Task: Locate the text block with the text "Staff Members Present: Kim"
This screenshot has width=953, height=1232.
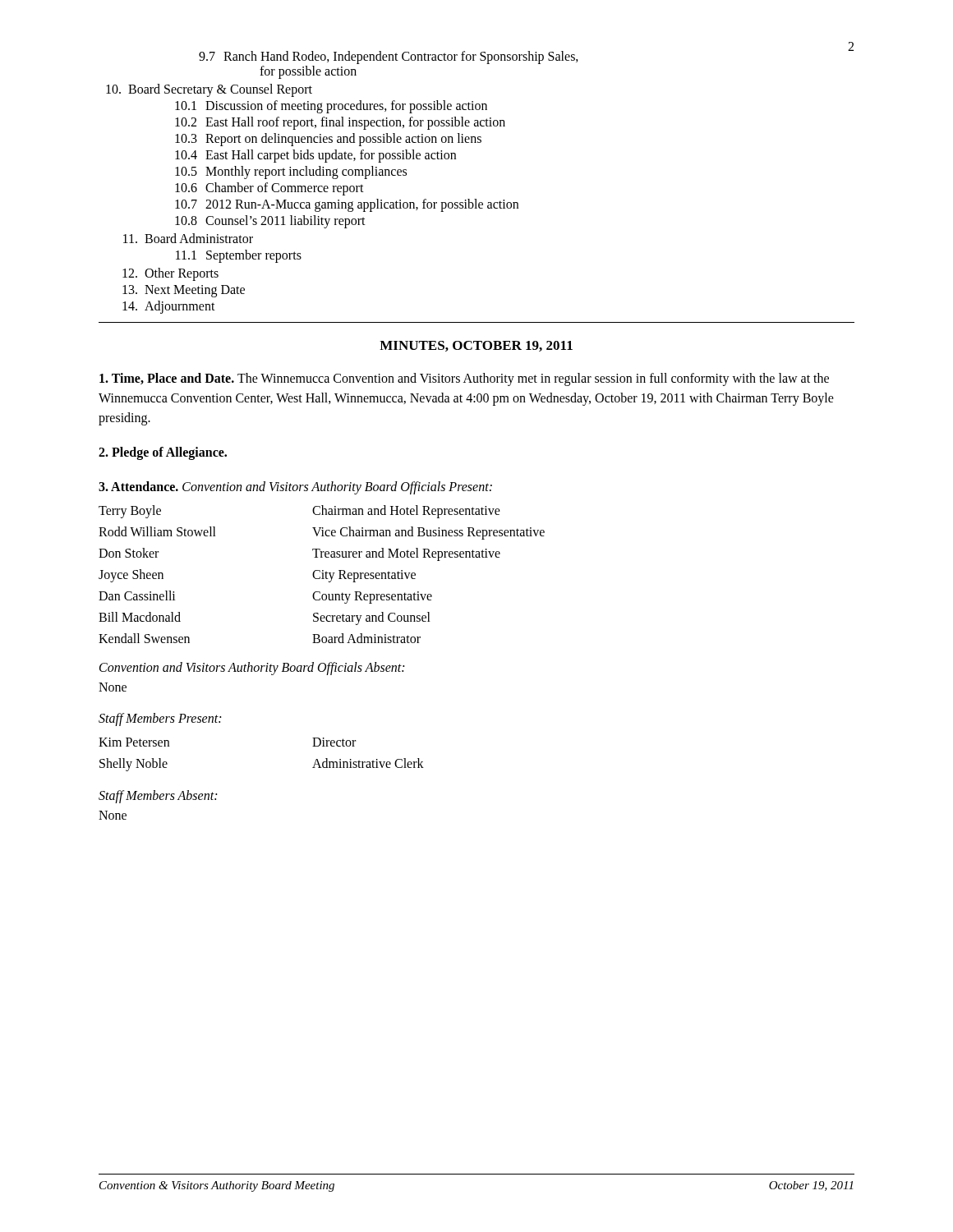Action: point(160,719)
